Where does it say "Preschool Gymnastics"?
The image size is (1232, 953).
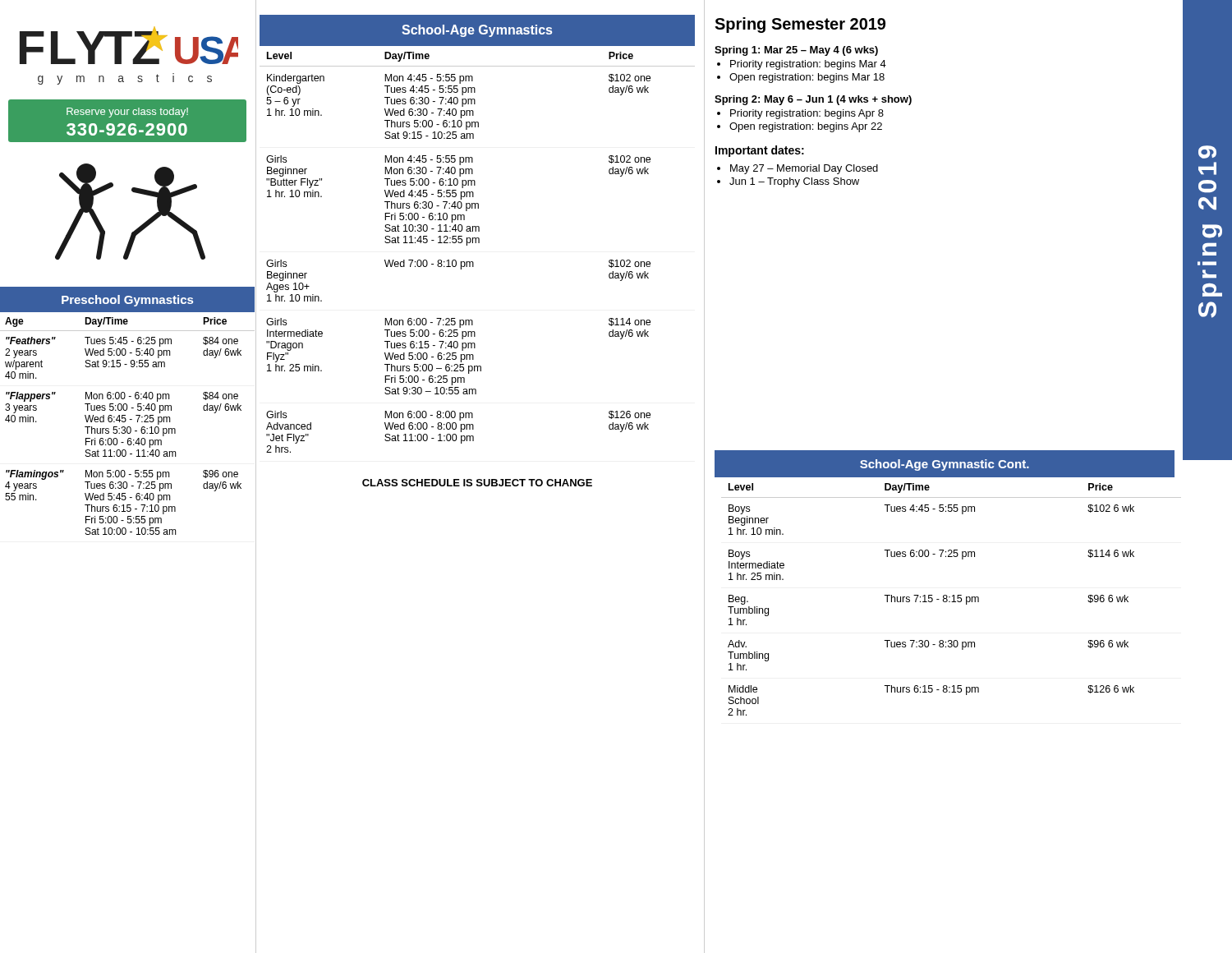[127, 299]
